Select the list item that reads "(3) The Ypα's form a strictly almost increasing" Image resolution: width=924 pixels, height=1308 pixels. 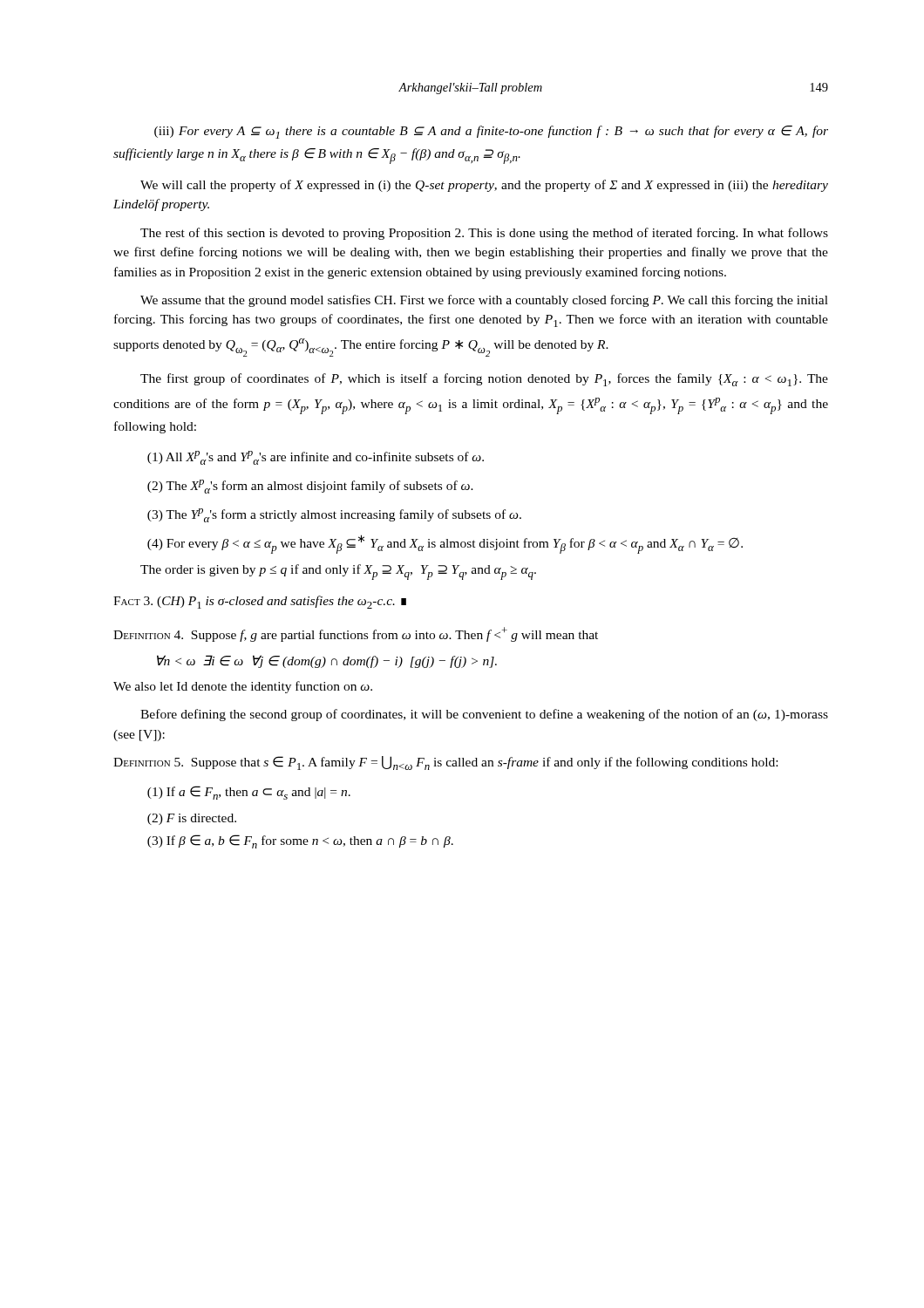pyautogui.click(x=488, y=515)
